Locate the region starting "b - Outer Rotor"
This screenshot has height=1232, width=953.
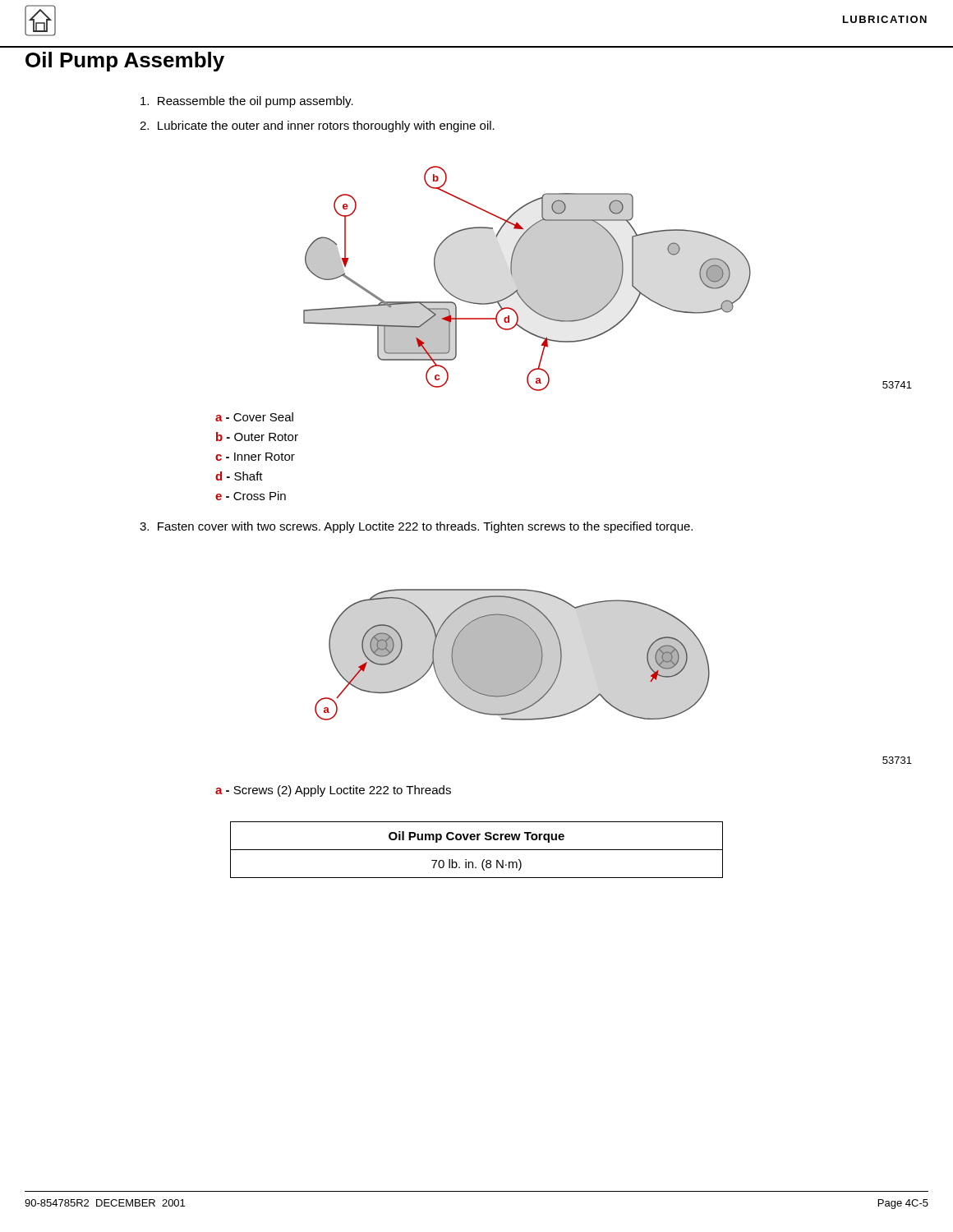(x=257, y=437)
